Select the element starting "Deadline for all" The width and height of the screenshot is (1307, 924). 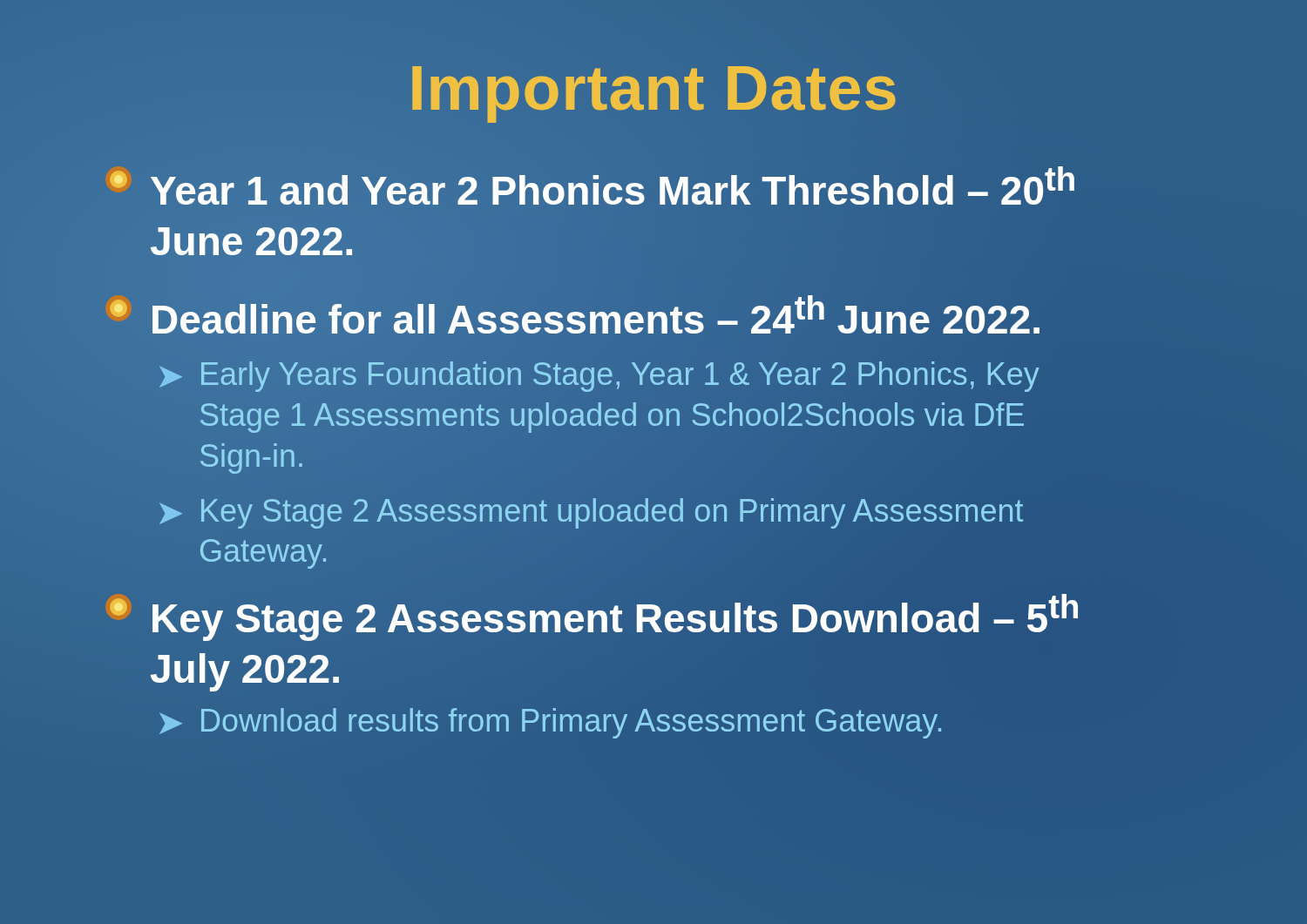pos(573,317)
